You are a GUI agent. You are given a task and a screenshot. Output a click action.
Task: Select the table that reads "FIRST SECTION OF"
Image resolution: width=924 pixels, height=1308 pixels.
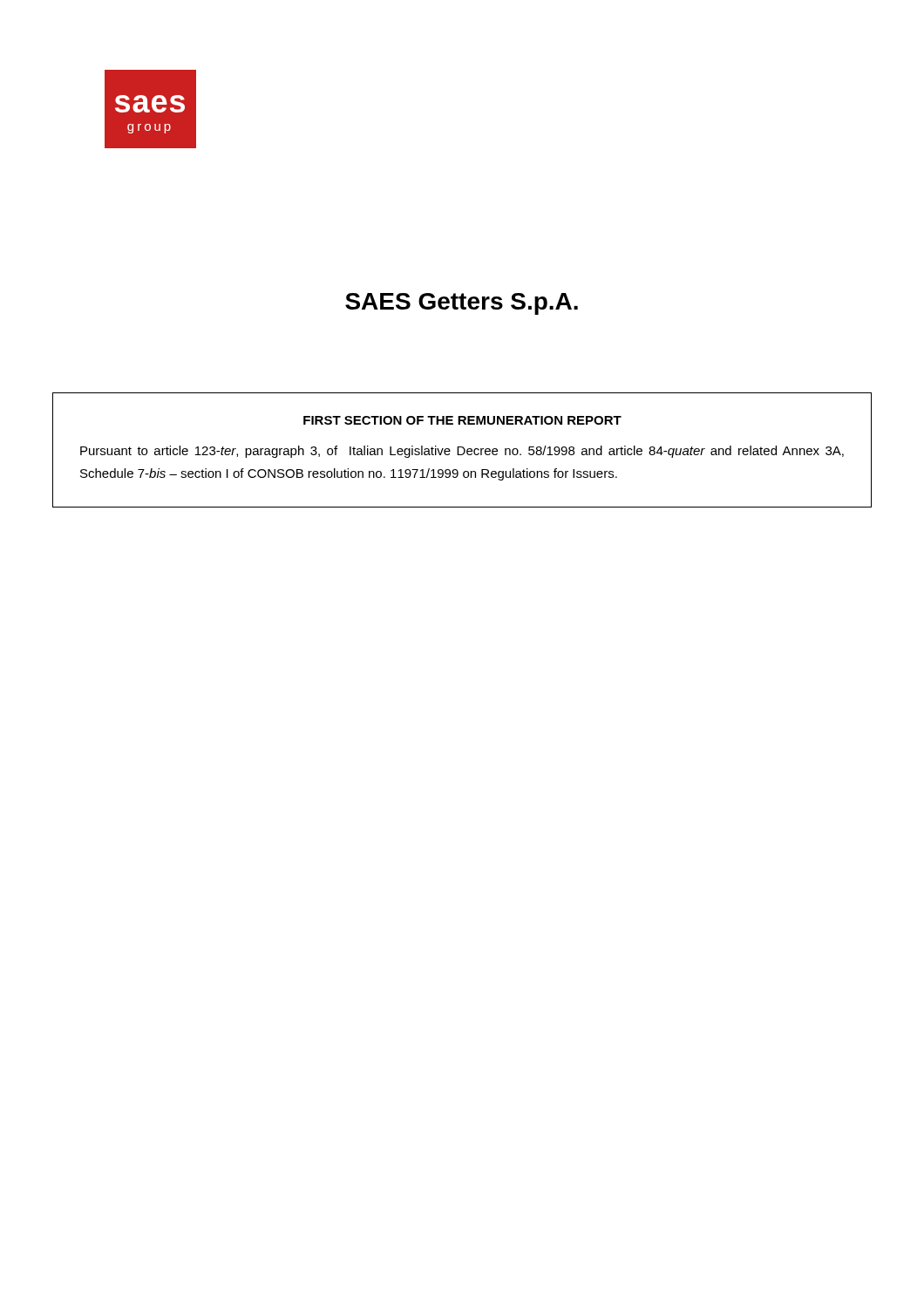[x=462, y=450]
